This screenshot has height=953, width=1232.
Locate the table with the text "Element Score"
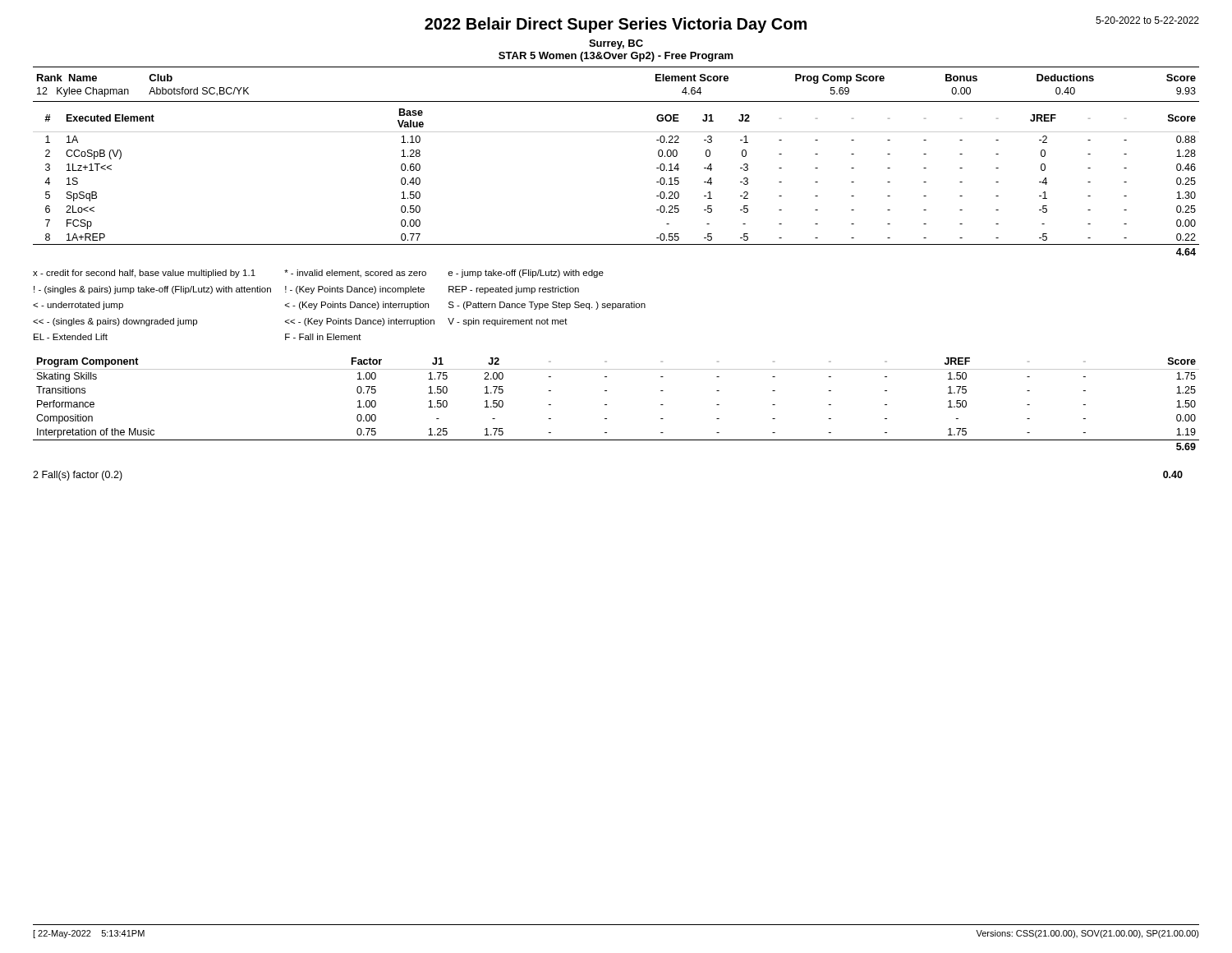click(x=616, y=84)
